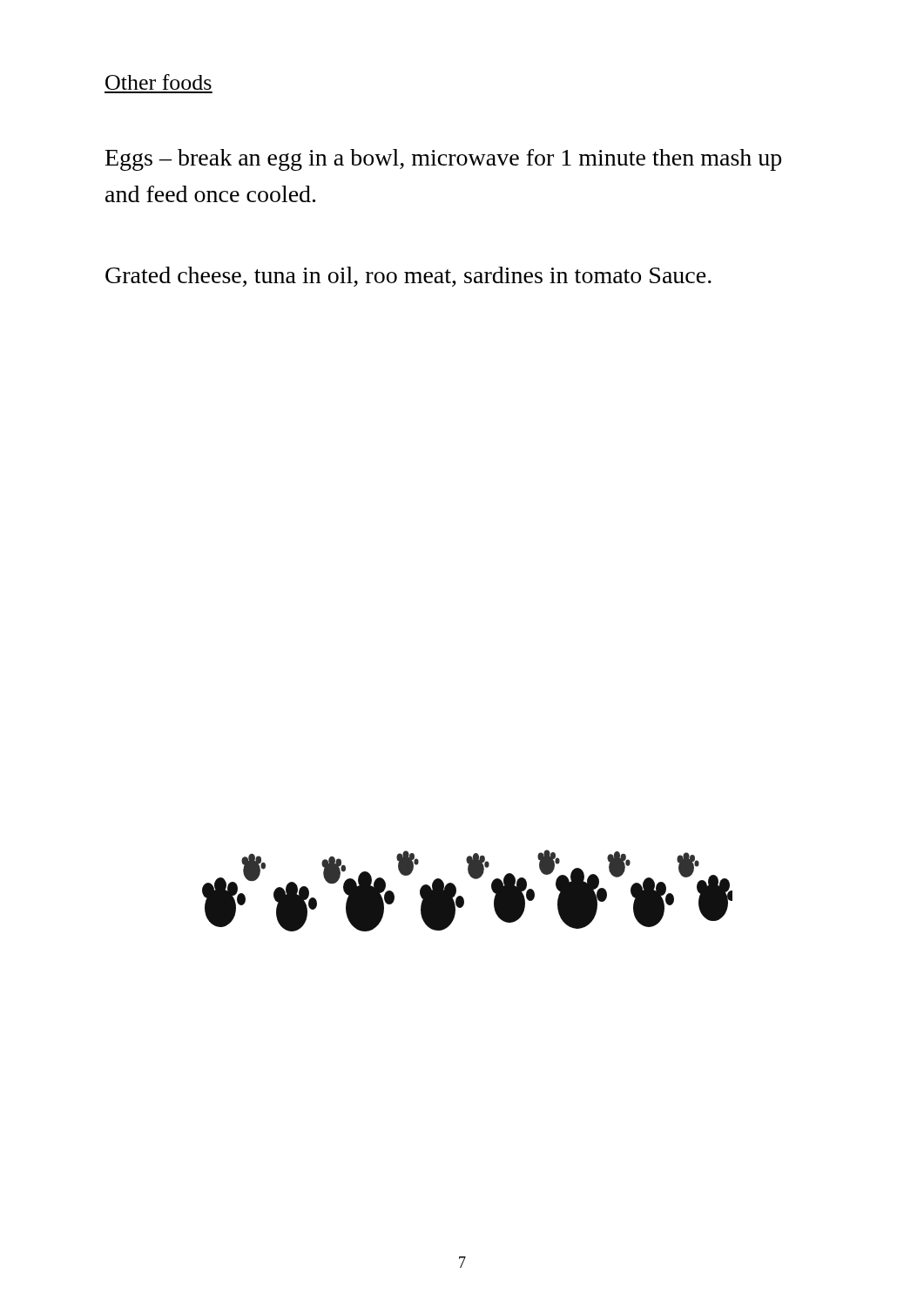The height and width of the screenshot is (1307, 924).
Task: Locate the text block that reads "Grated cheese, tuna"
Action: tap(409, 275)
